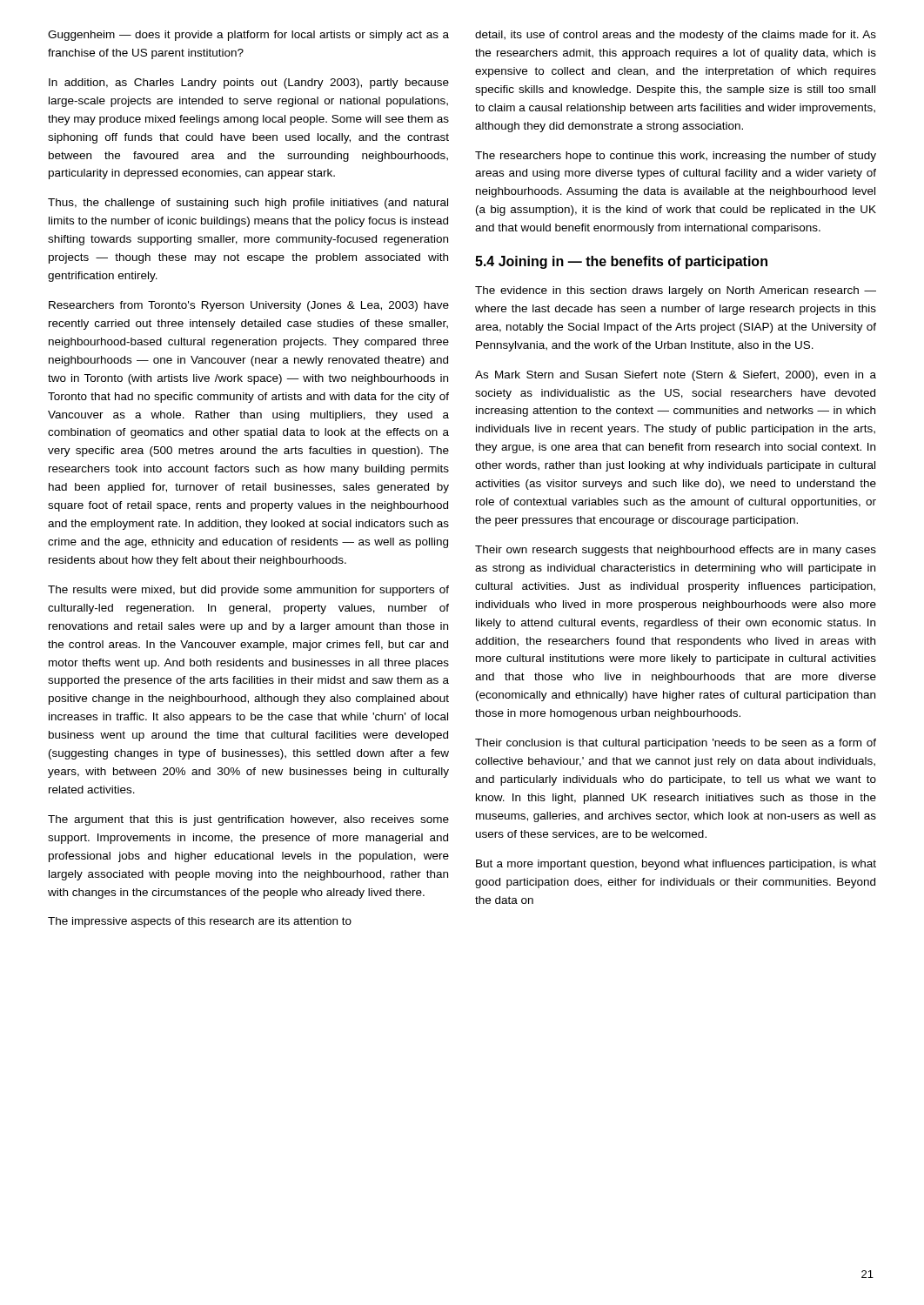Click on the block starting "The evidence in this section draws largely on"
924x1305 pixels.
(x=676, y=318)
